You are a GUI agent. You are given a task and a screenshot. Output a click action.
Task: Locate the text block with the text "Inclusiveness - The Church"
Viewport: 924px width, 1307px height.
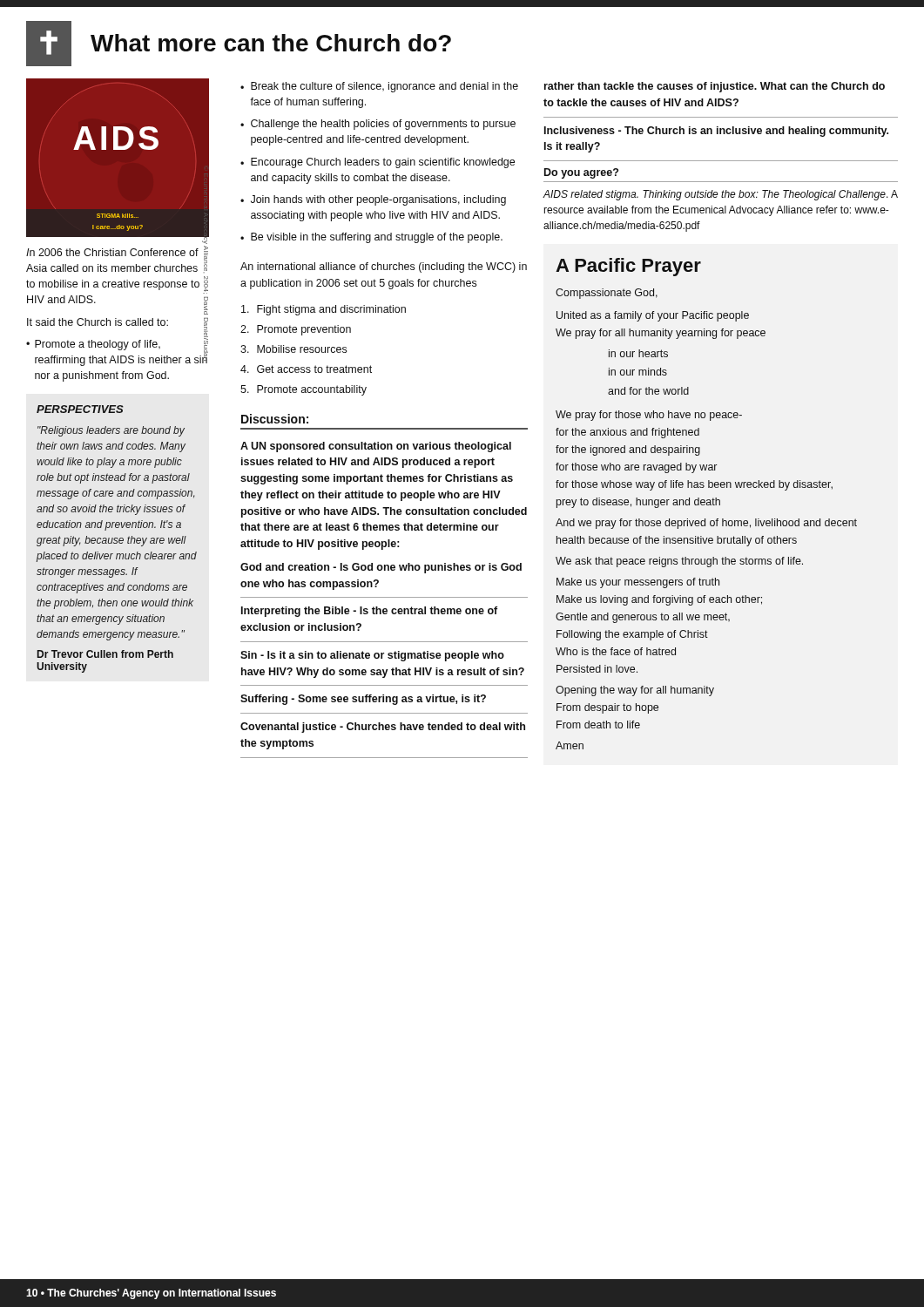716,138
